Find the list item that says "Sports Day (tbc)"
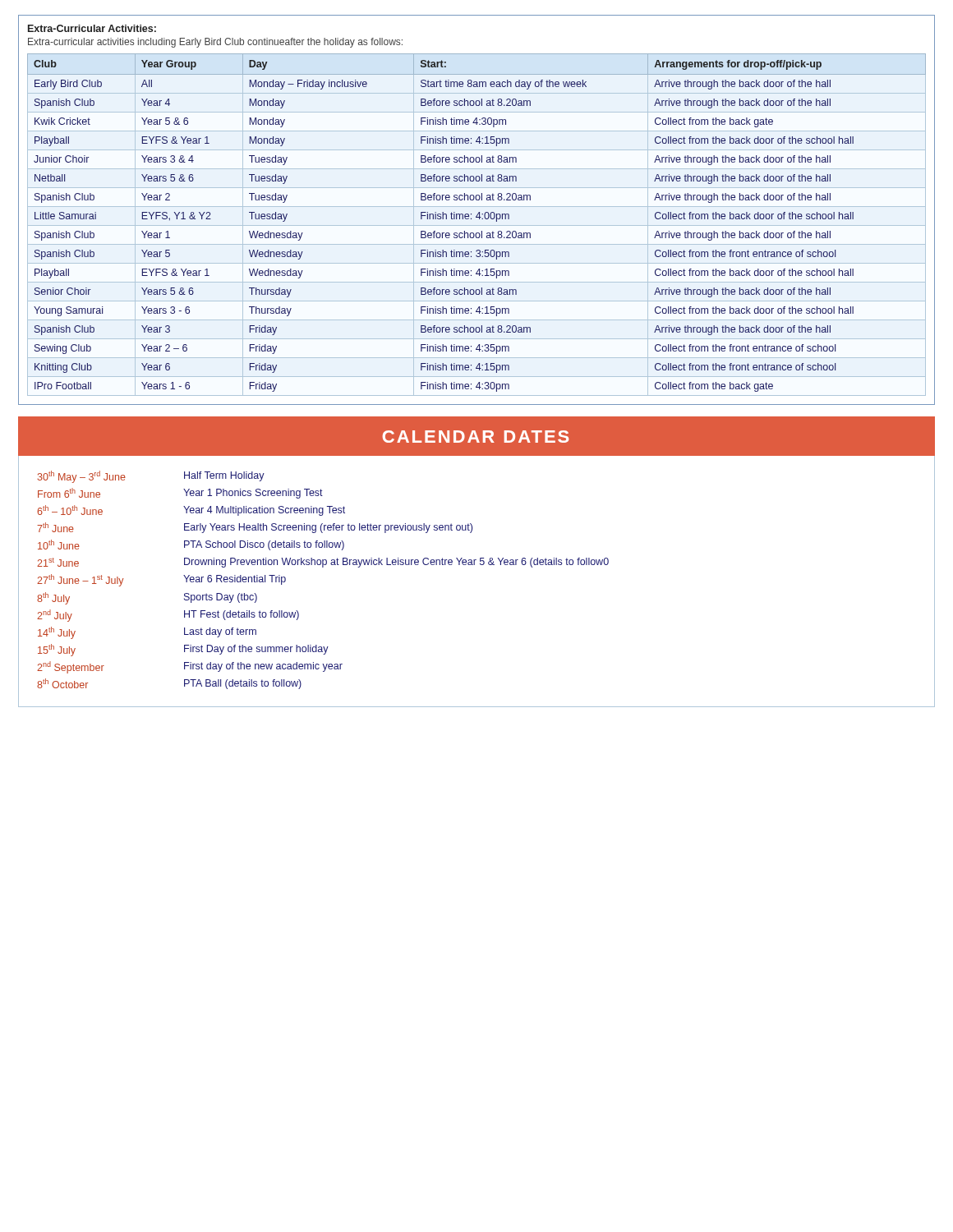This screenshot has height=1232, width=953. 220,597
